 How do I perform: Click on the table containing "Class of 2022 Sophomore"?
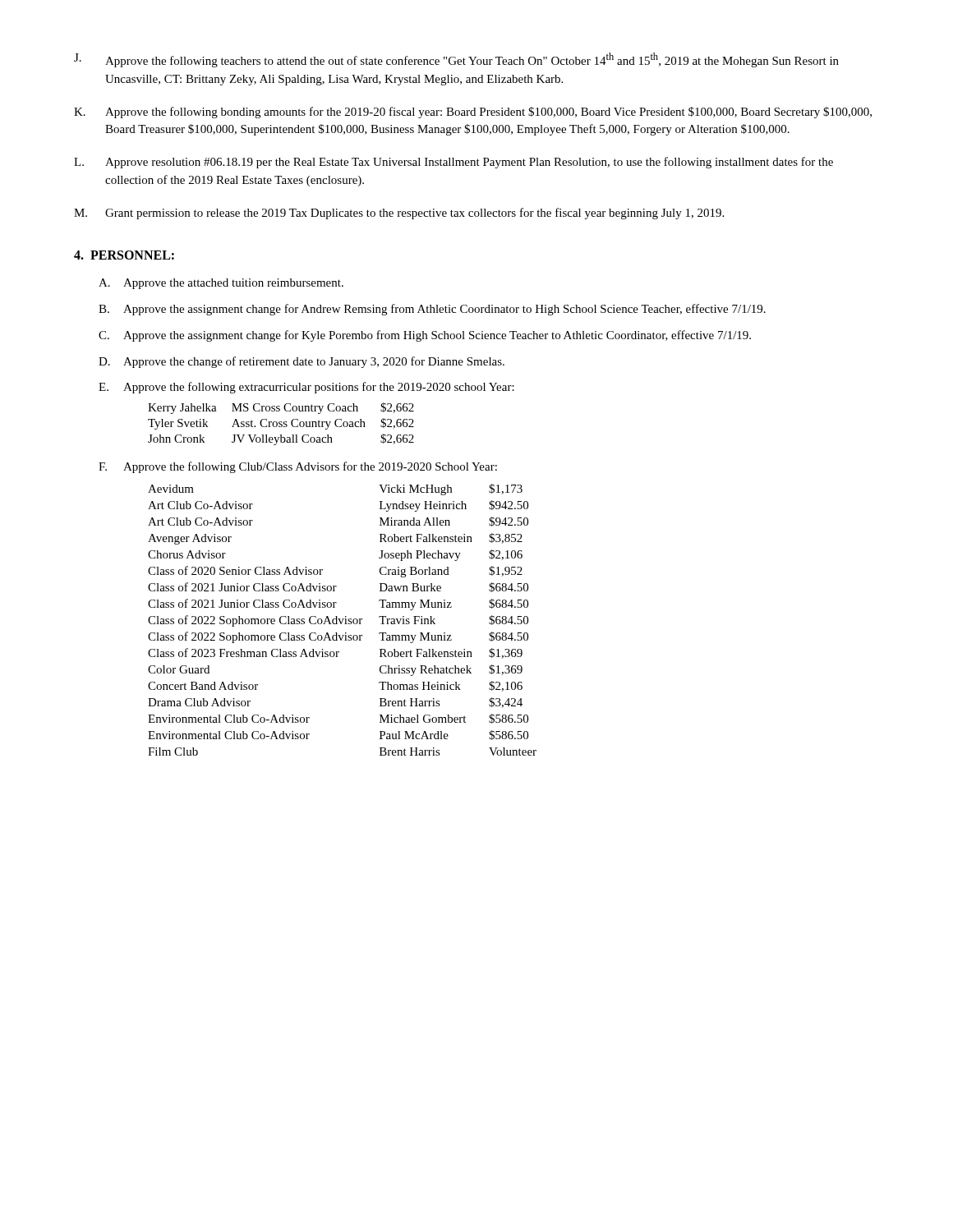(501, 621)
